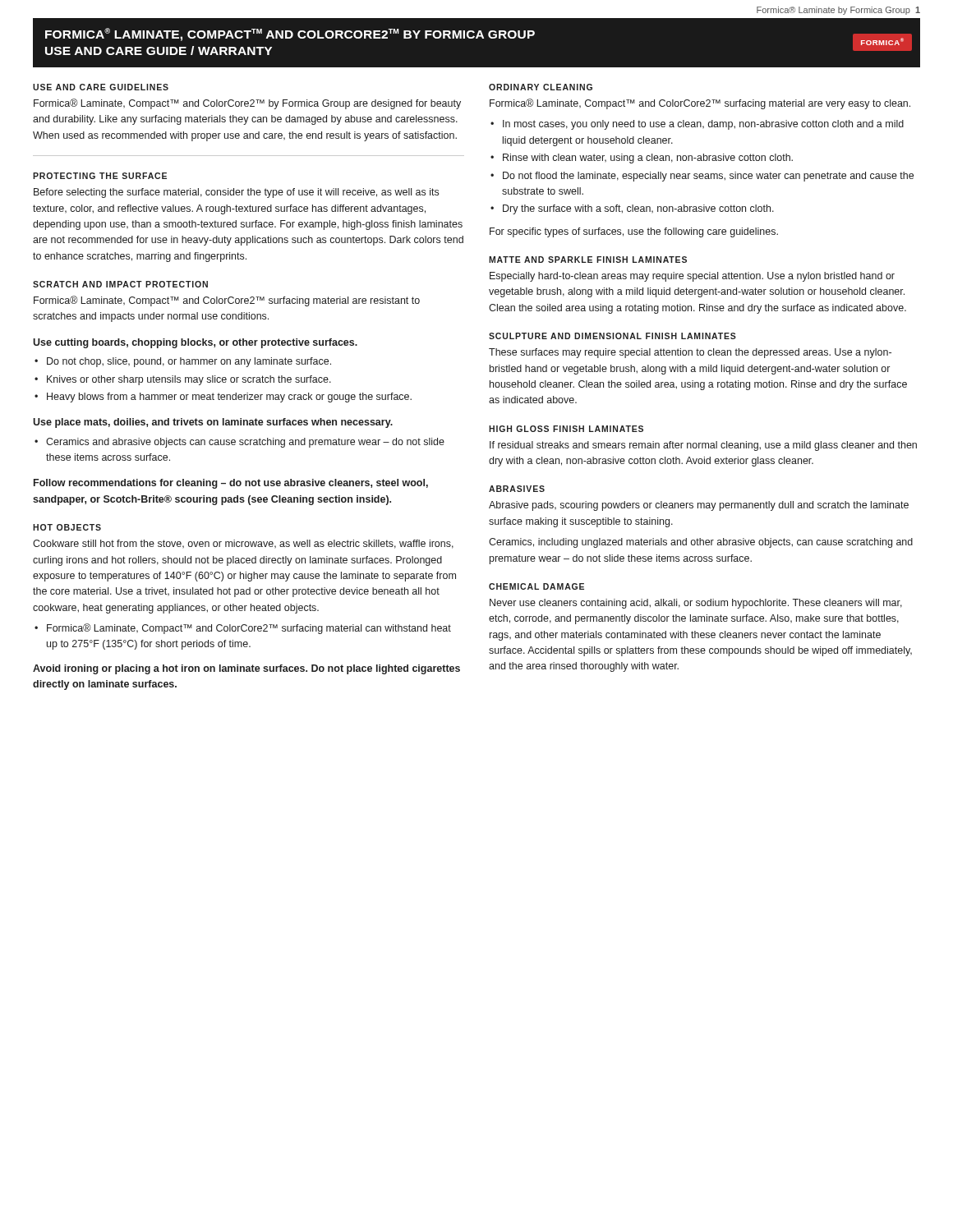Click on the passage starting "Follow recommendations for cleaning"
953x1232 pixels.
click(x=231, y=491)
